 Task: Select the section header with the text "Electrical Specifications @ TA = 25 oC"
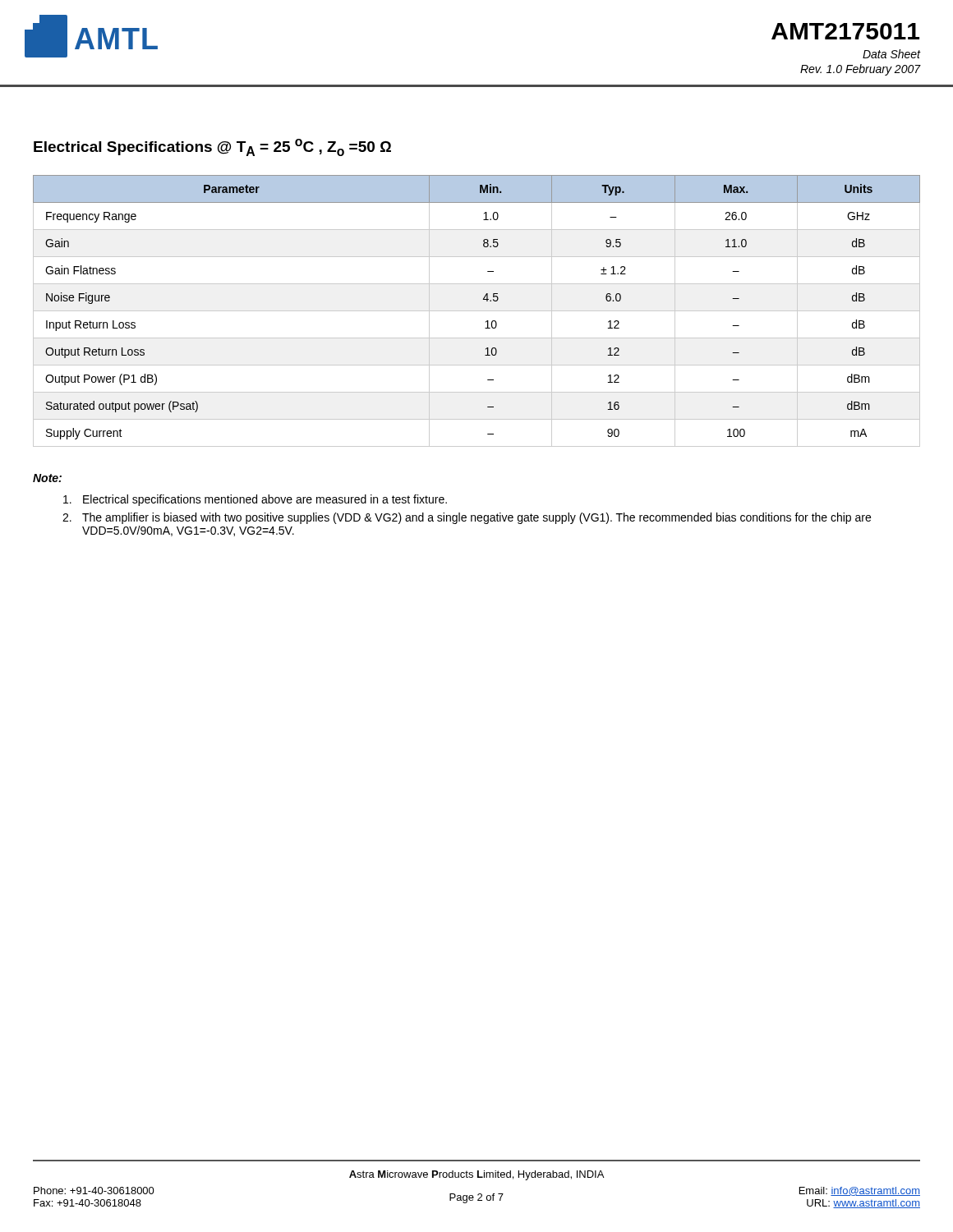(212, 147)
